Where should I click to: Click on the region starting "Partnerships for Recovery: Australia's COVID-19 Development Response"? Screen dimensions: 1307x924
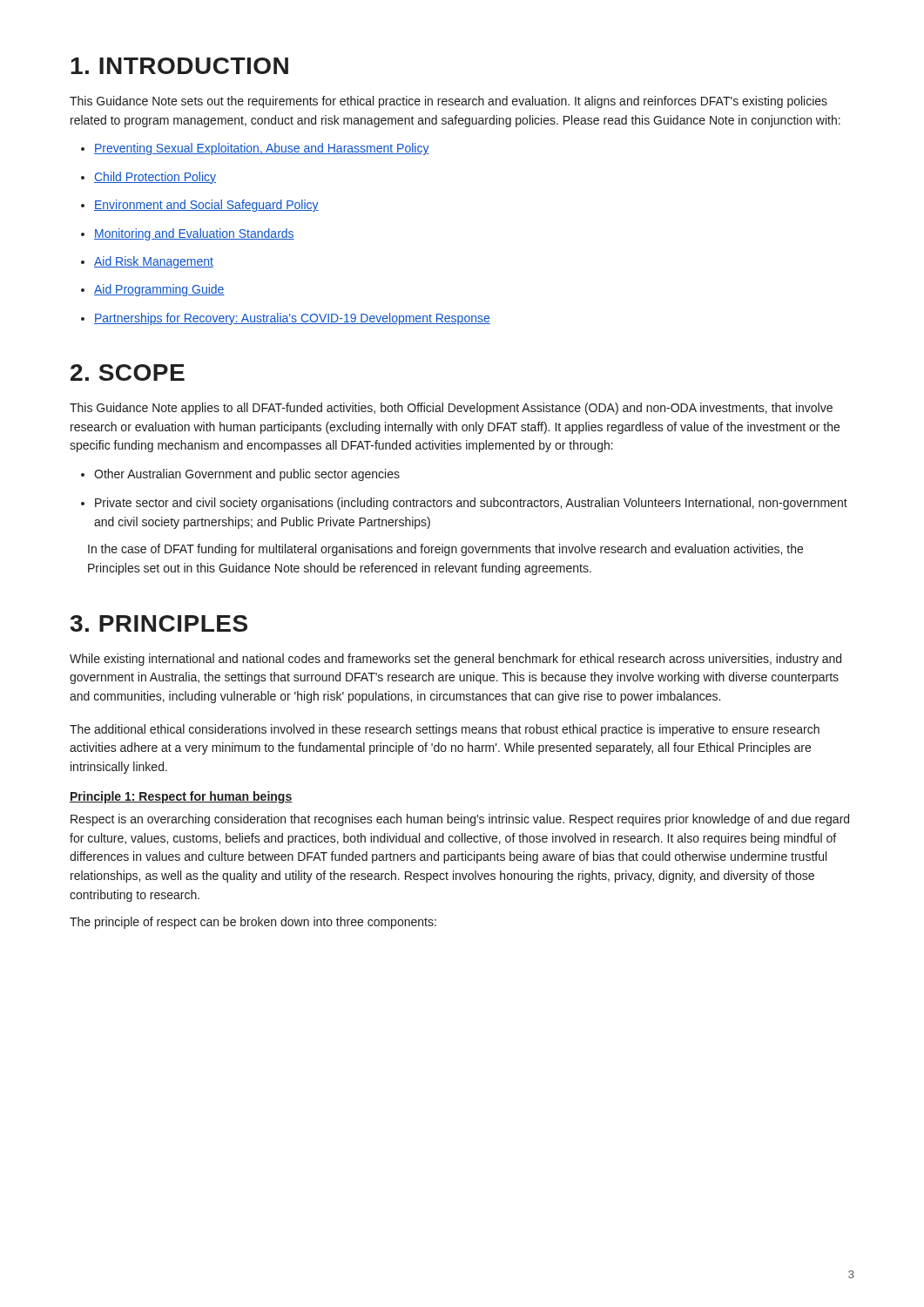[x=462, y=318]
